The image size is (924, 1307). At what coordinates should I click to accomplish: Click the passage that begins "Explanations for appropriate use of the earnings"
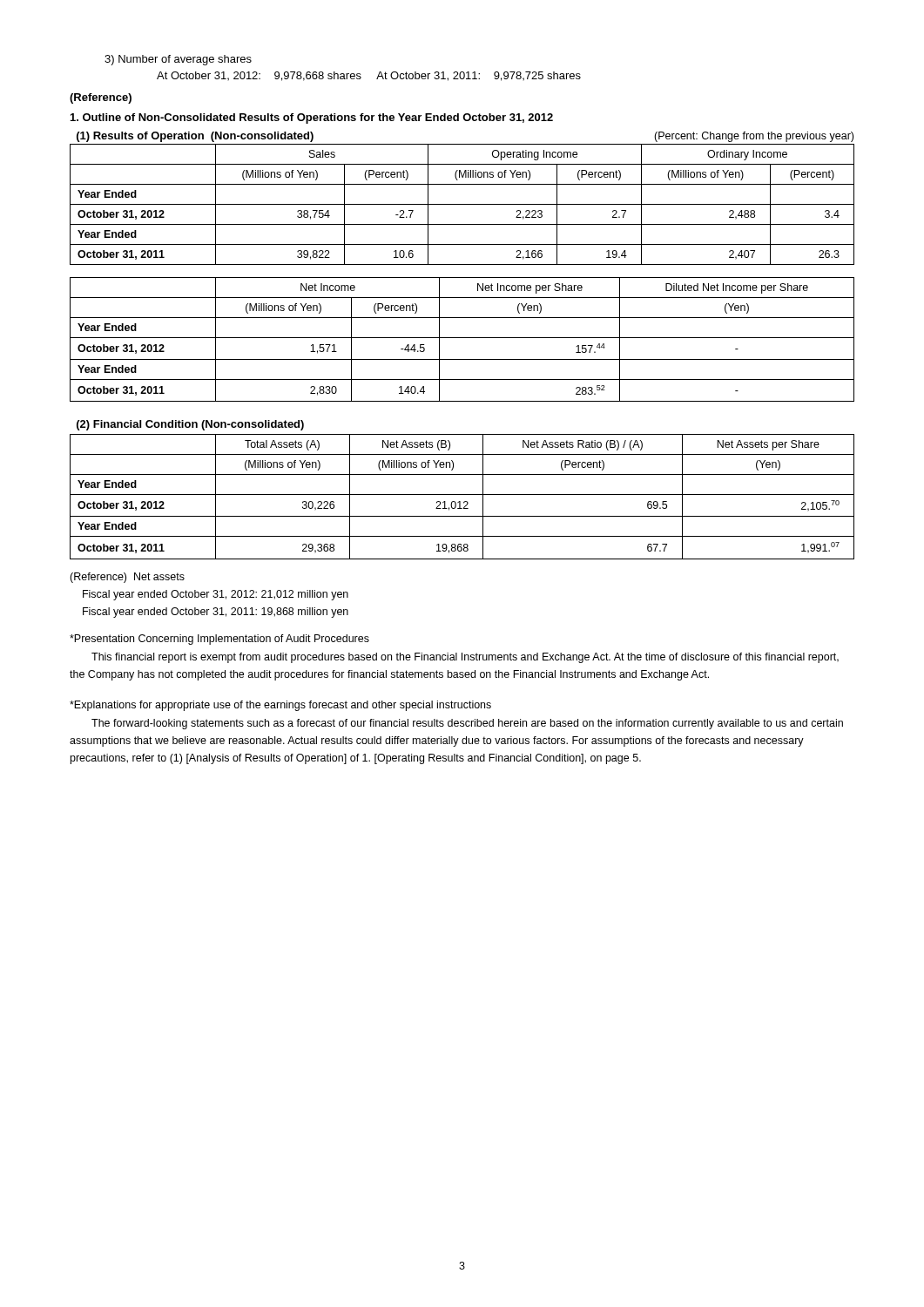point(281,705)
